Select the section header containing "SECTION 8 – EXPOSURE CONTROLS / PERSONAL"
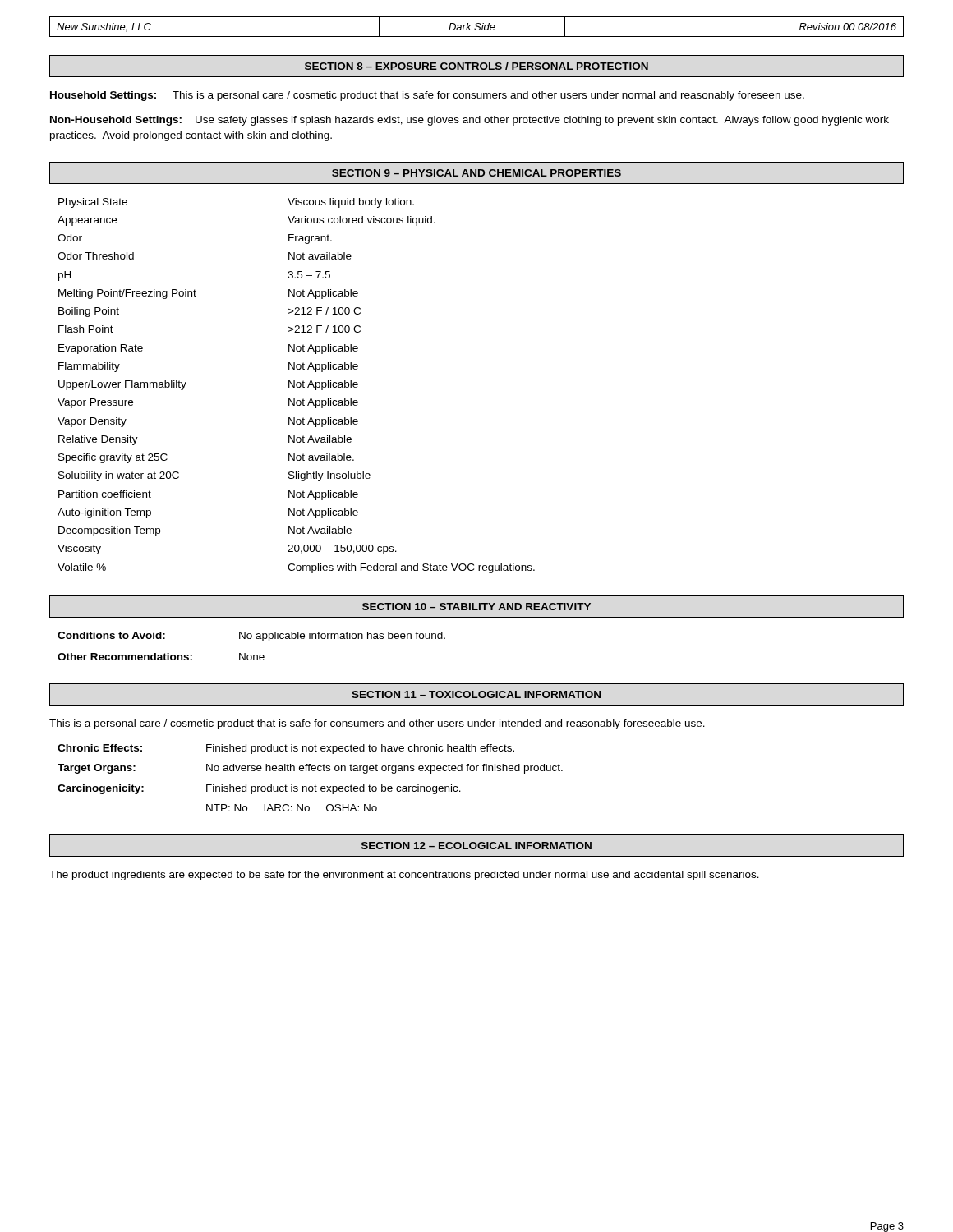 (x=476, y=66)
